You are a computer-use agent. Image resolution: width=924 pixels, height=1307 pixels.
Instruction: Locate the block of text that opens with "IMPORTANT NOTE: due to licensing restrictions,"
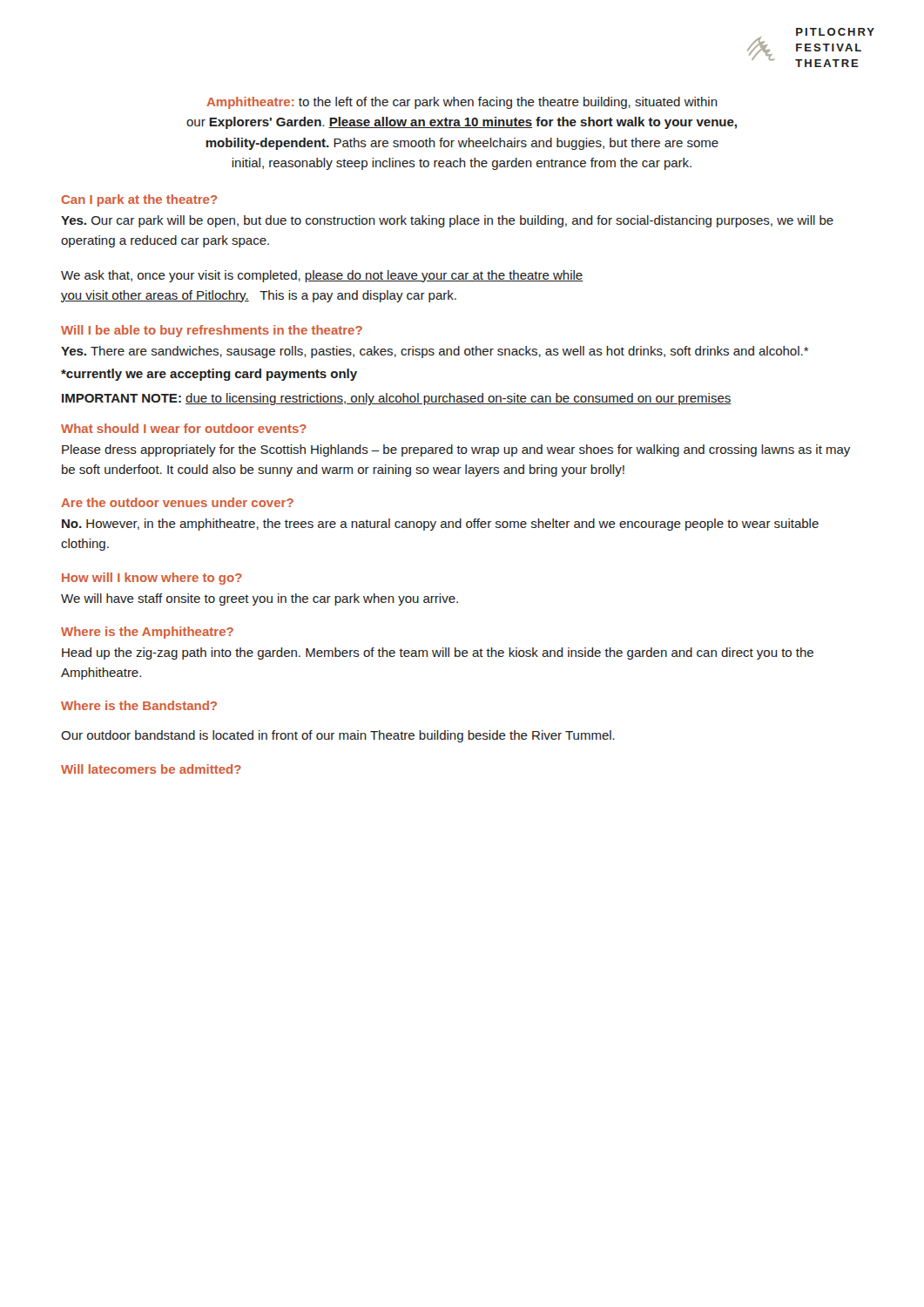pos(396,398)
